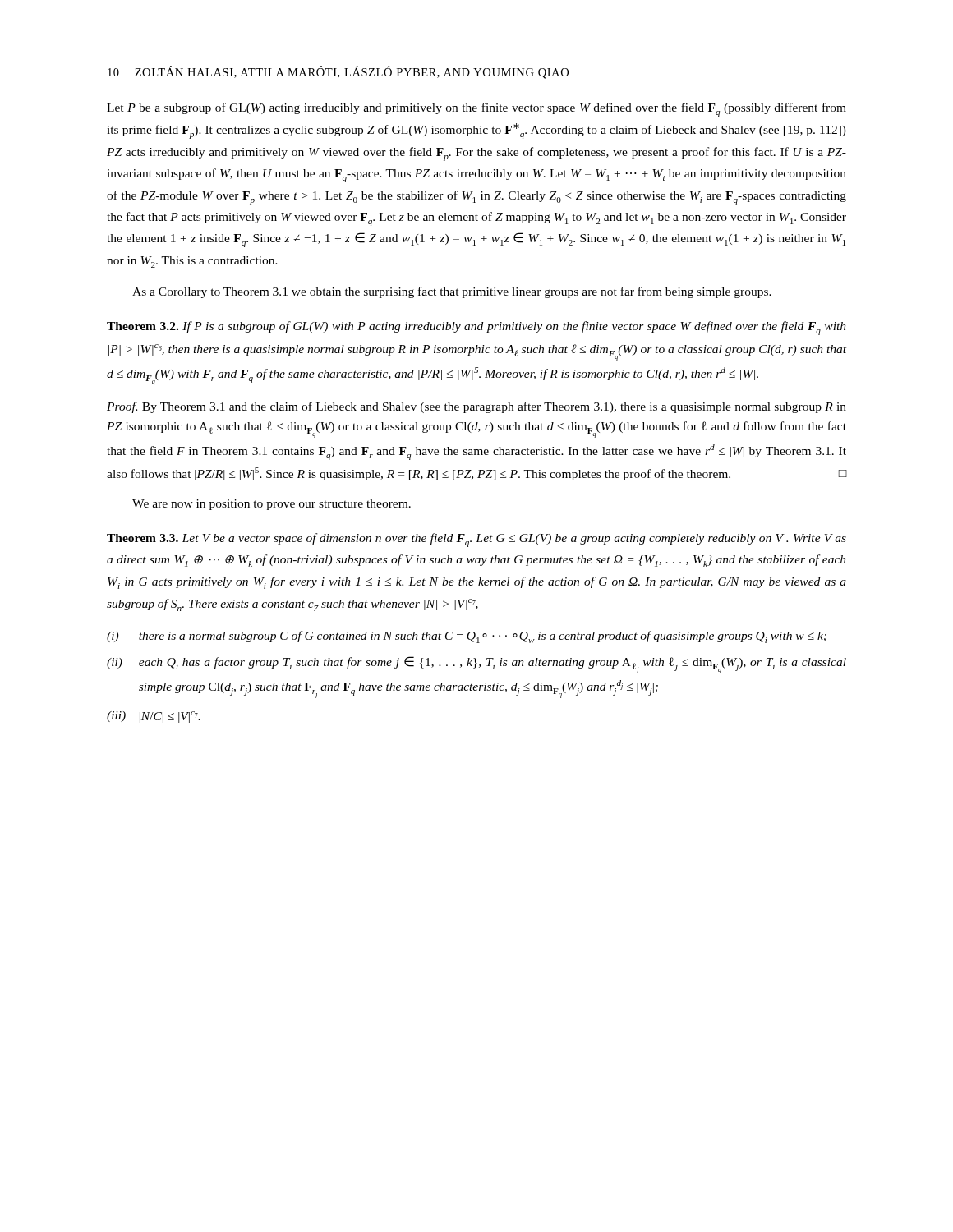Click on the region starting "Let P be a subgroup of GL(W)"

click(x=476, y=185)
